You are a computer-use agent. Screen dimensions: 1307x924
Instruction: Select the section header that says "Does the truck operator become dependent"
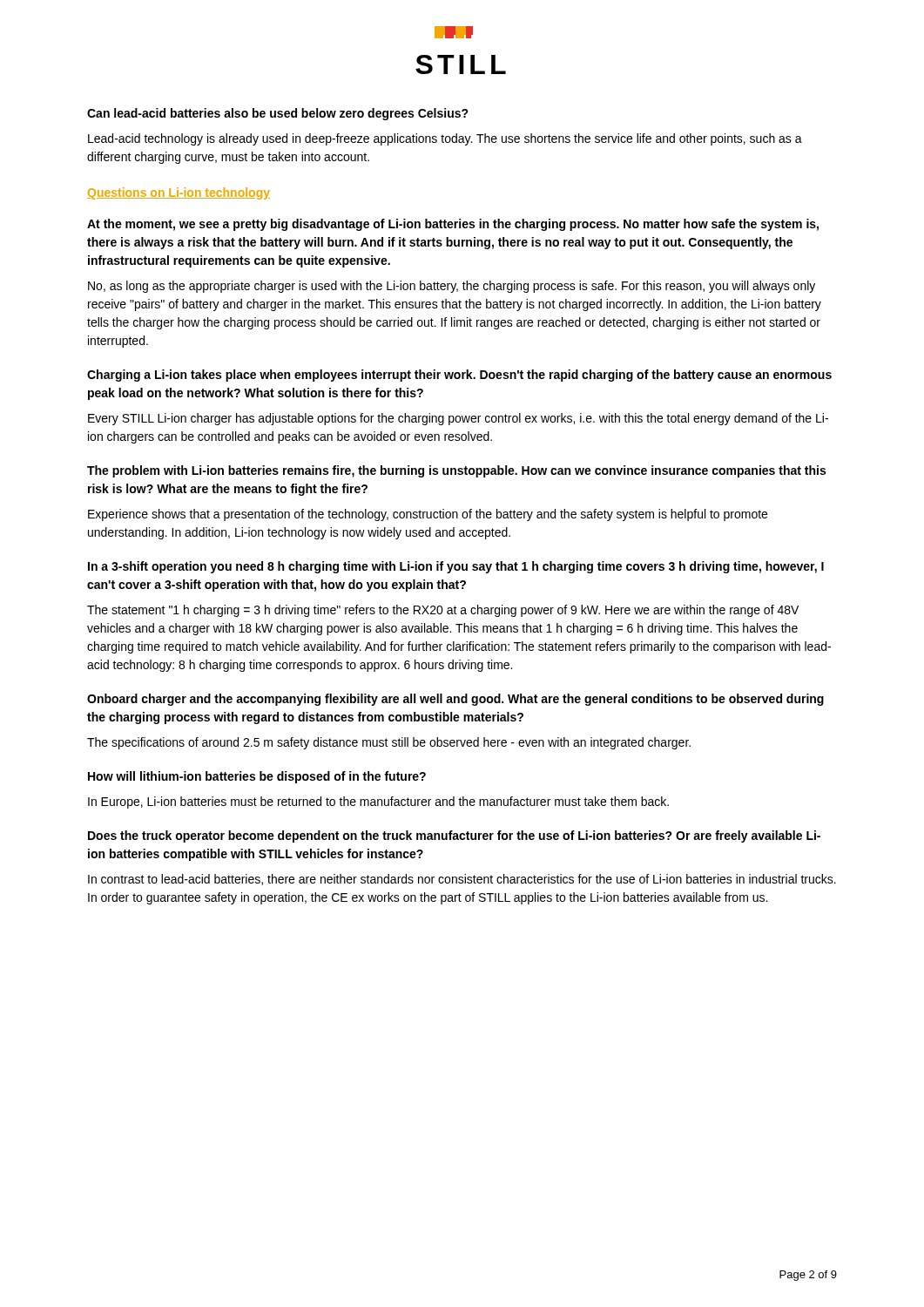pos(462,845)
